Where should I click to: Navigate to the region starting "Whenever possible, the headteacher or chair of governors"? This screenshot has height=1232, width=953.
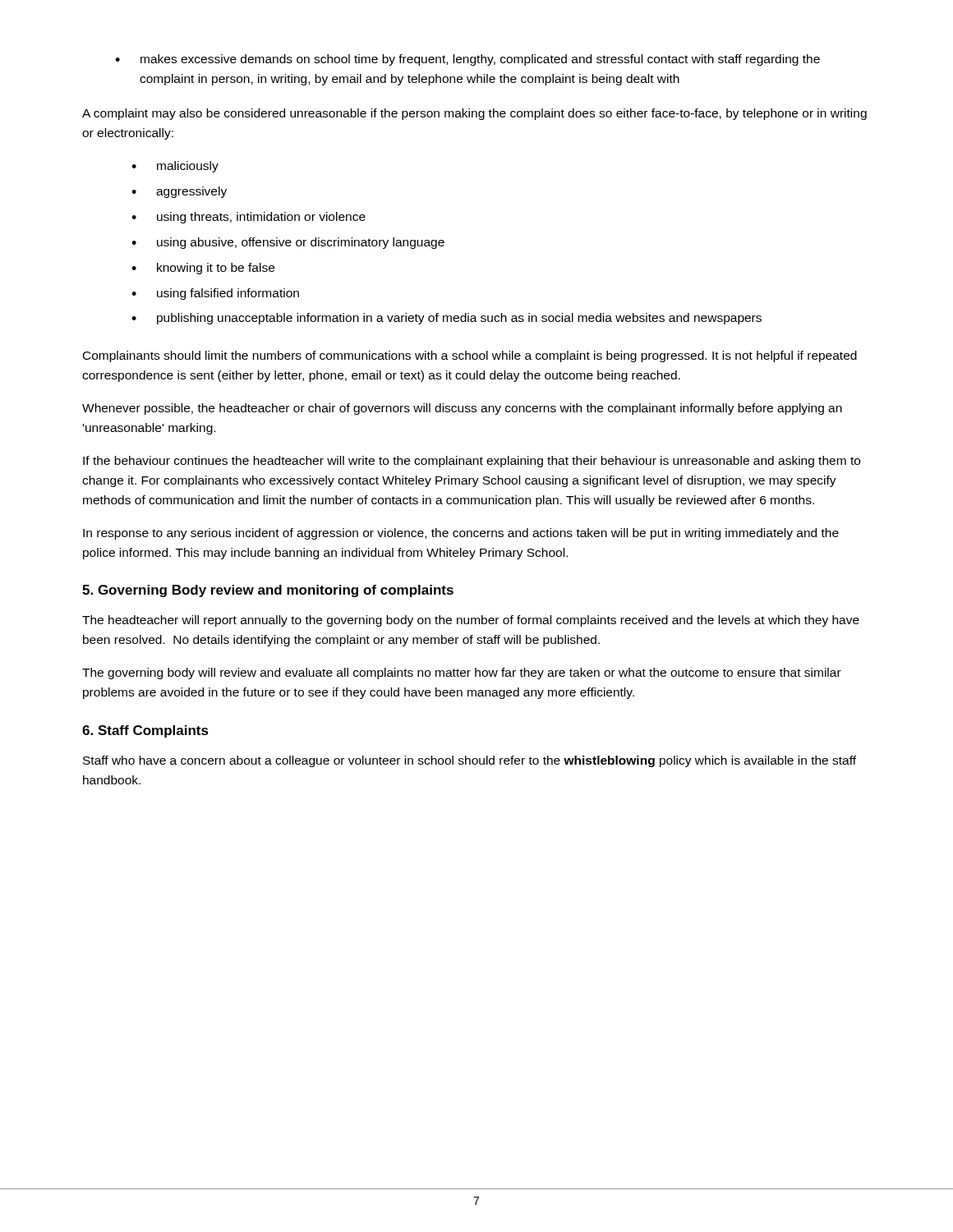(x=462, y=418)
